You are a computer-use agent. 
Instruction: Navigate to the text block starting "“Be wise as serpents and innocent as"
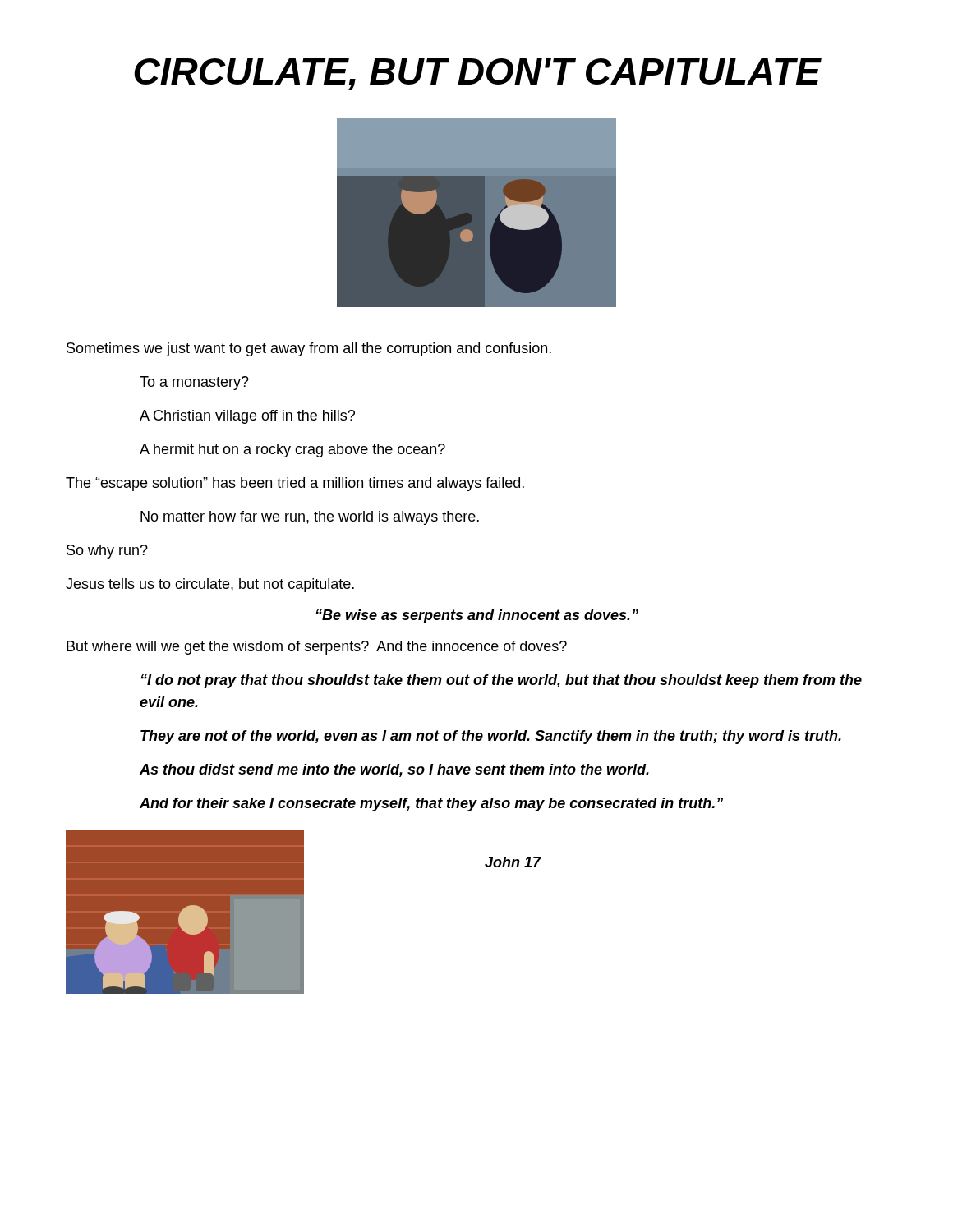(476, 615)
